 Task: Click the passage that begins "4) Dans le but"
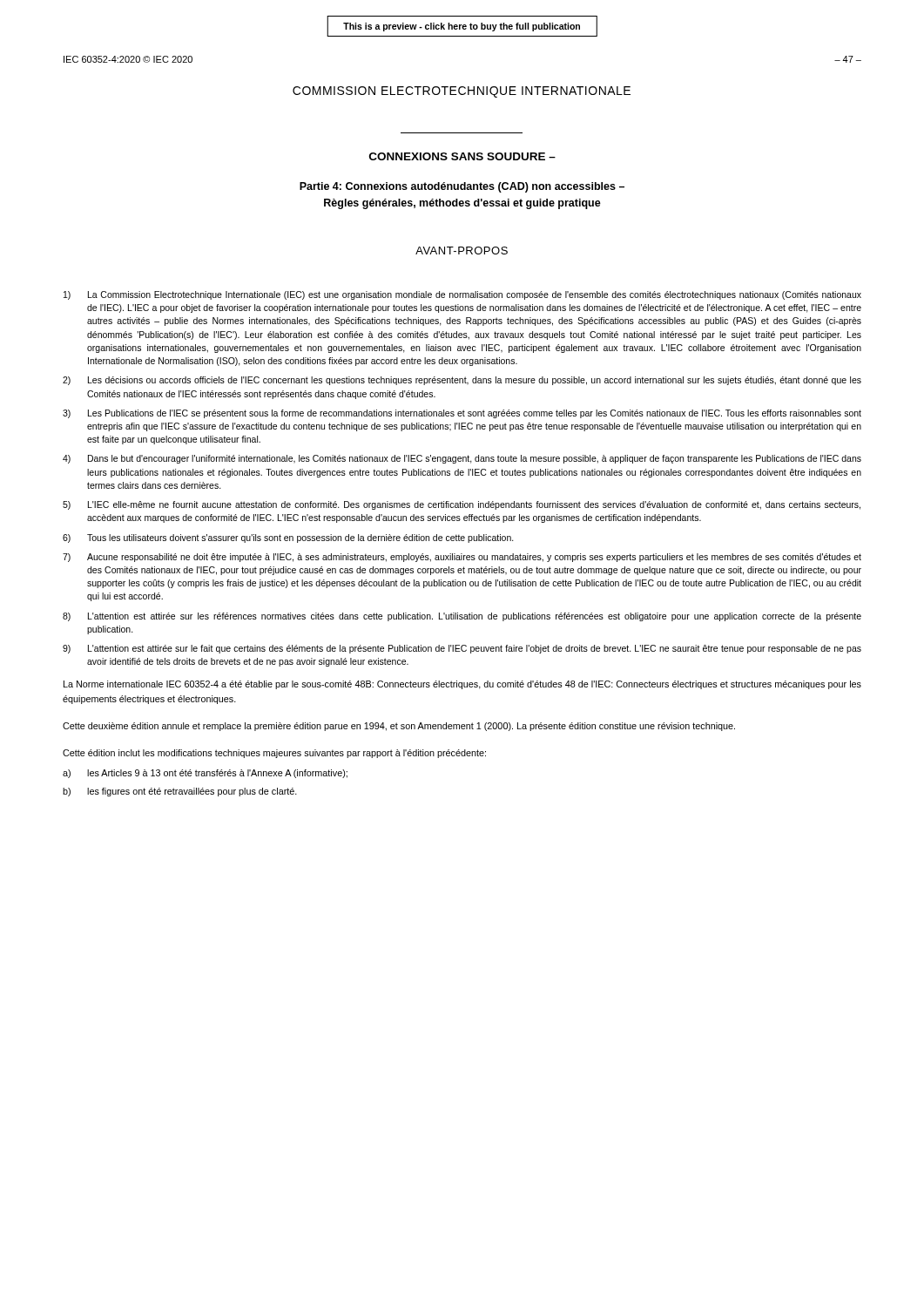click(x=462, y=472)
